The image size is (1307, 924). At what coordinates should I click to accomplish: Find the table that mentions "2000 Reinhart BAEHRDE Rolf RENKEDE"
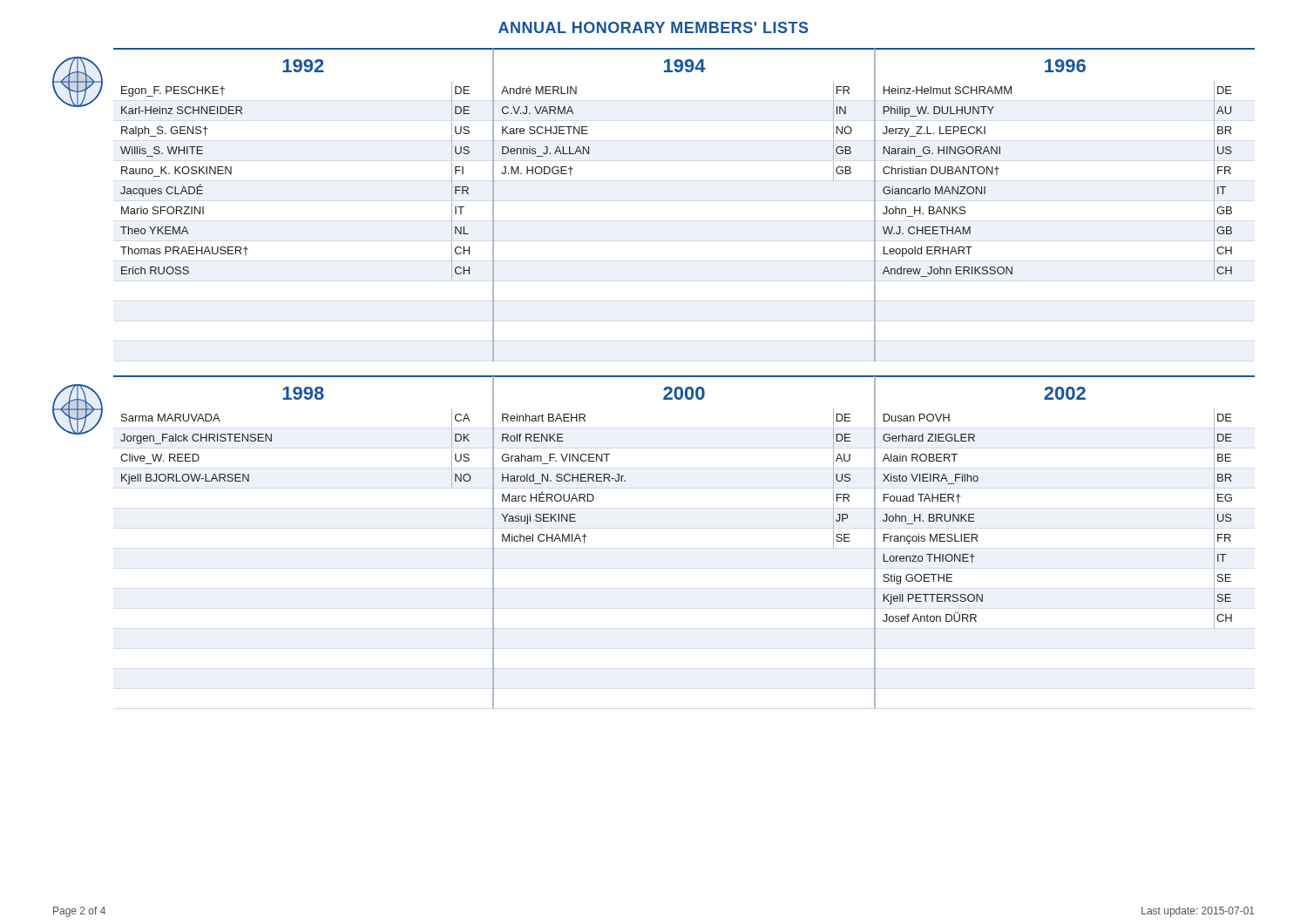[683, 542]
